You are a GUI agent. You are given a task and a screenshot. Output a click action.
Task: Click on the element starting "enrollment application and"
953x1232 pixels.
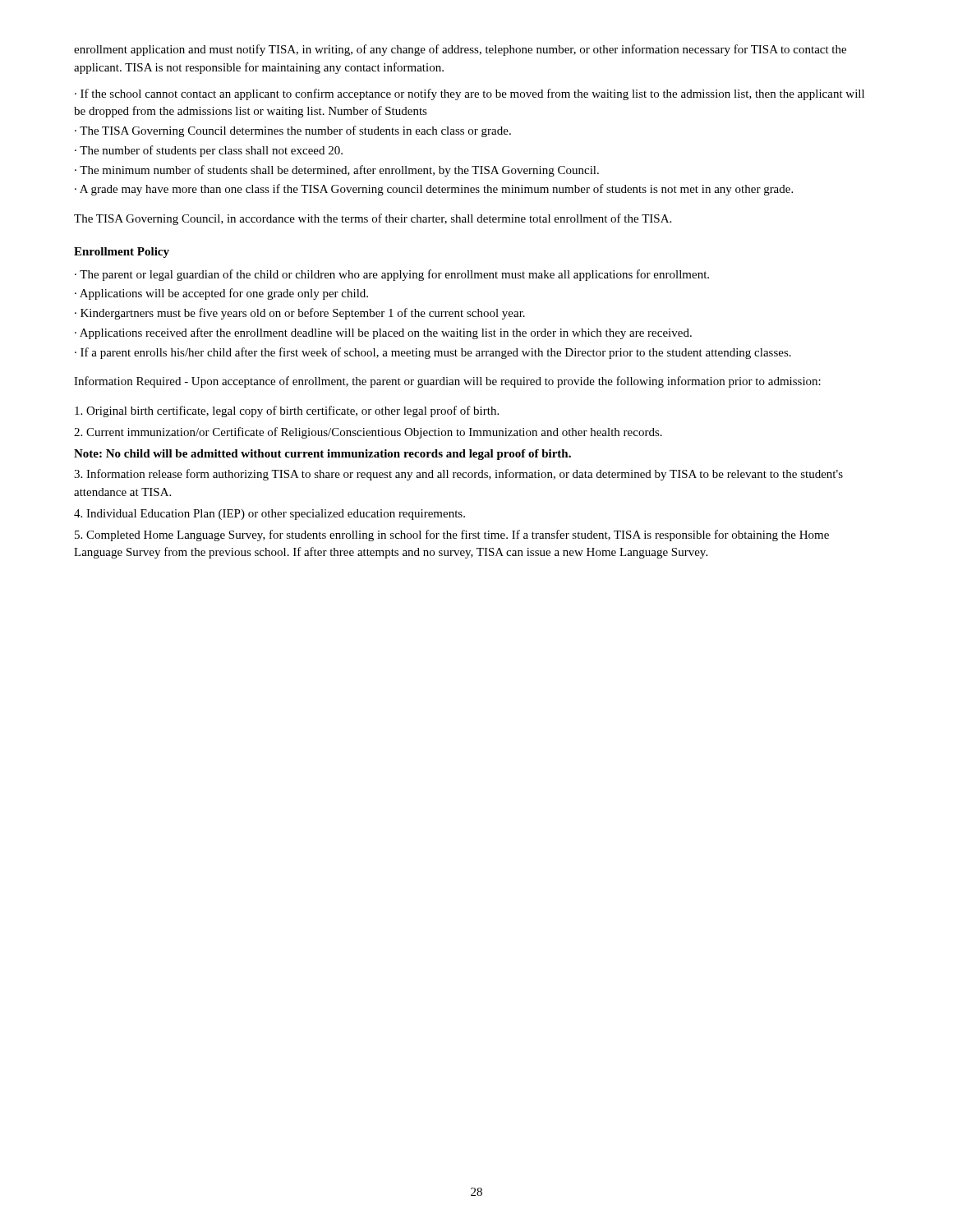pyautogui.click(x=460, y=58)
